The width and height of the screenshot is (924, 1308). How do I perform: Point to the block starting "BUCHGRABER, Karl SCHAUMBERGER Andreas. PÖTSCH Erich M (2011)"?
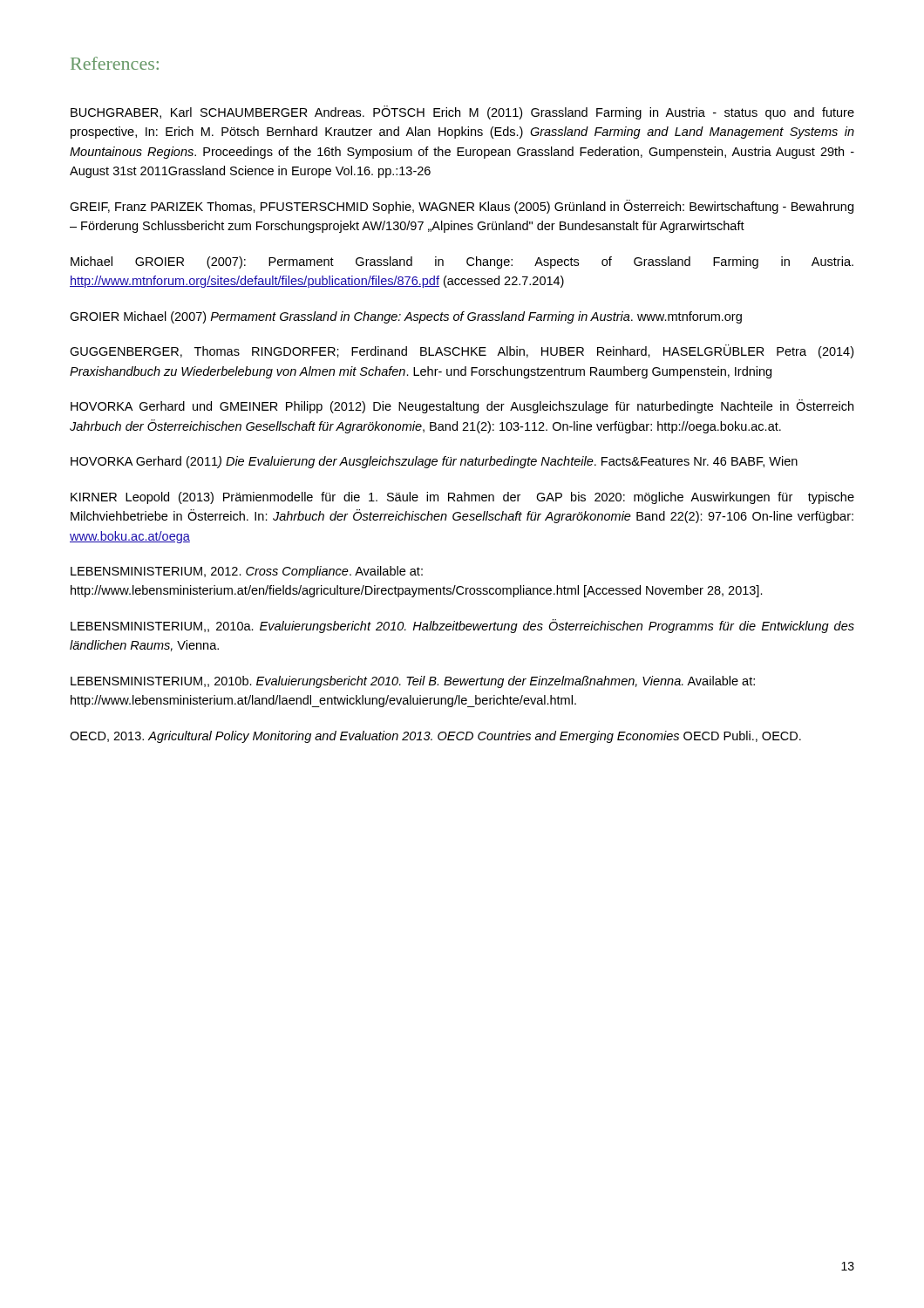click(x=462, y=142)
